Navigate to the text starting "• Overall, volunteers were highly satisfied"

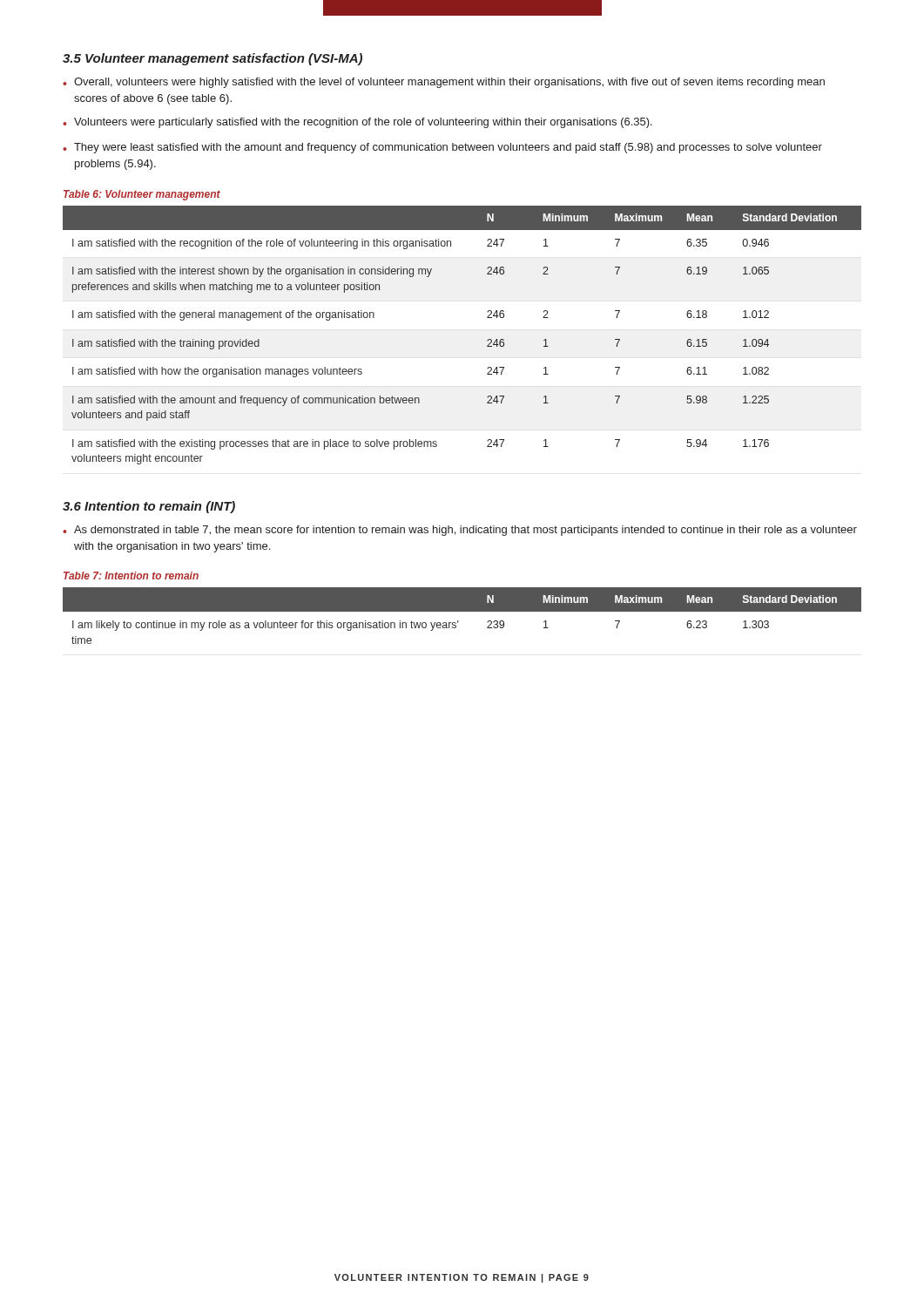click(462, 91)
